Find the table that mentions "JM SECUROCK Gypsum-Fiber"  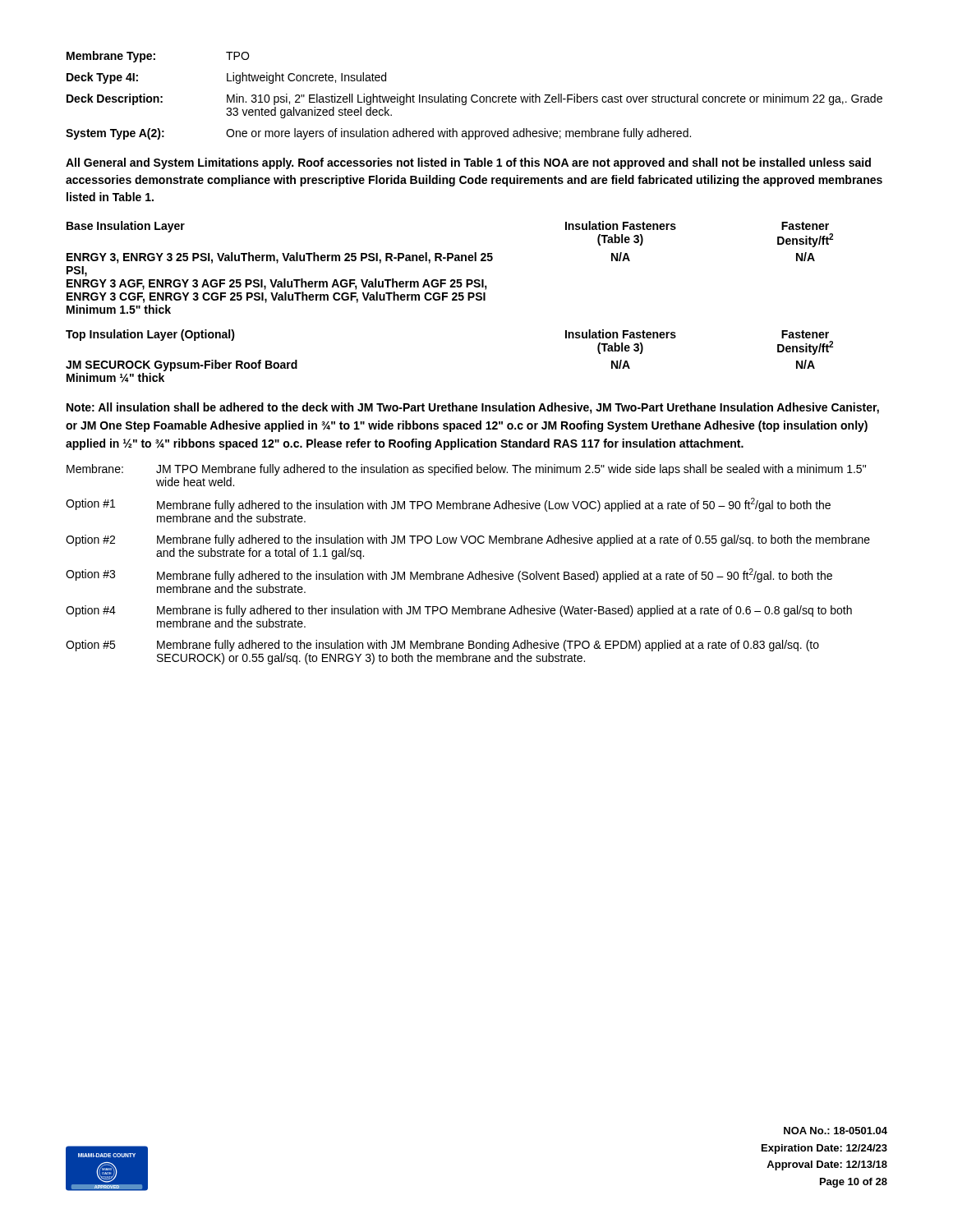[476, 356]
